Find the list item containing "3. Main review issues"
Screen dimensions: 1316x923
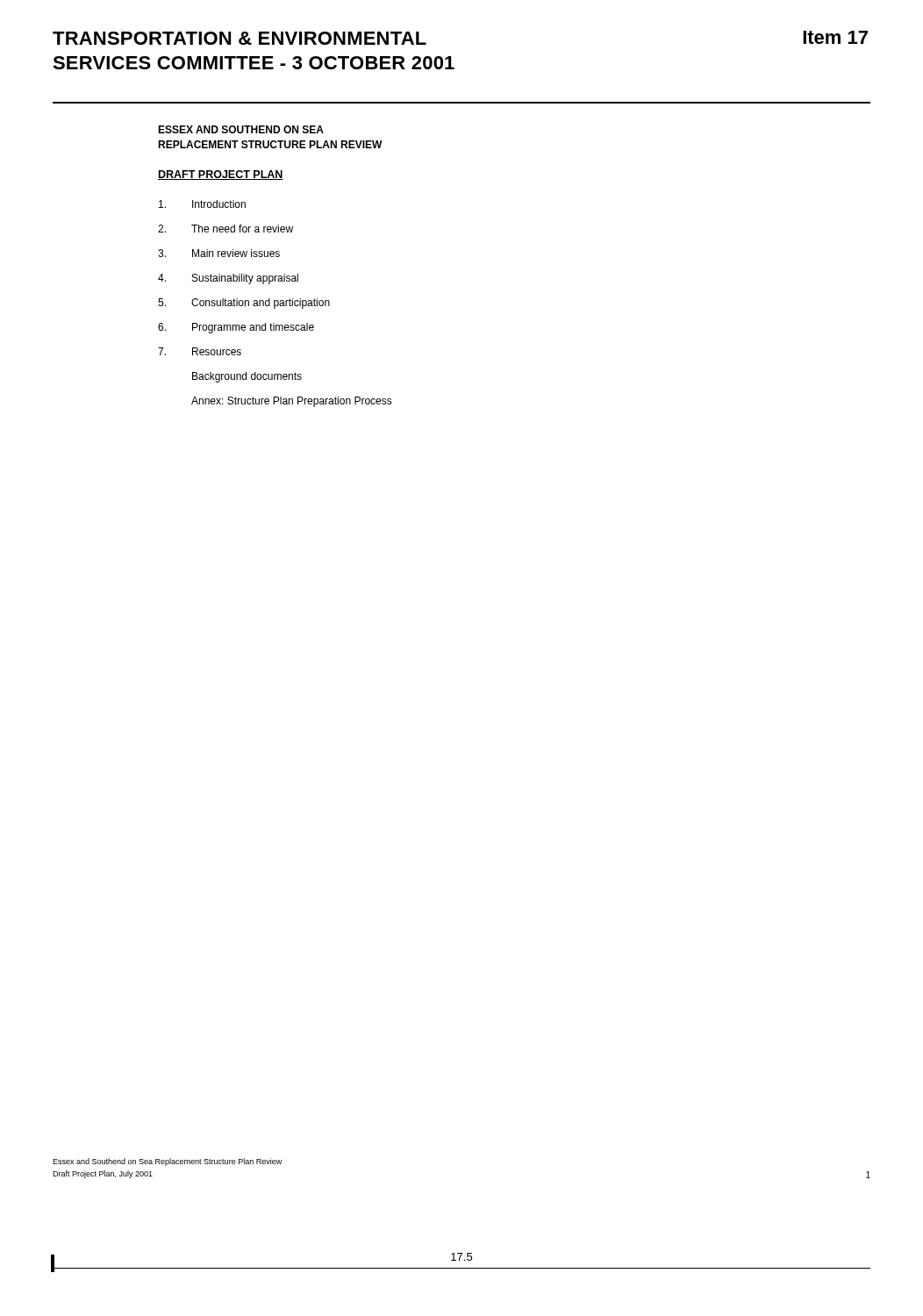(x=219, y=253)
